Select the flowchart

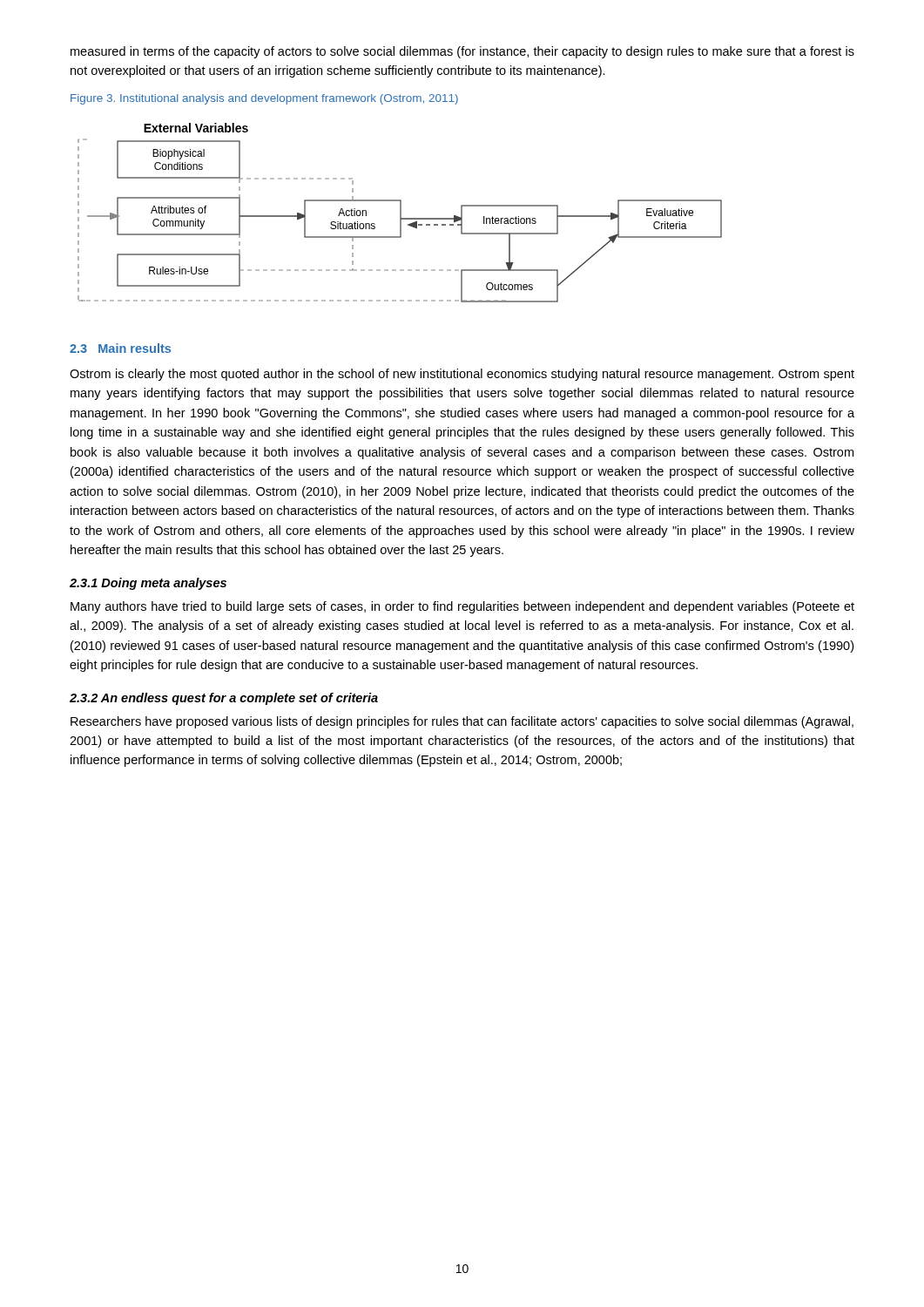(x=462, y=218)
